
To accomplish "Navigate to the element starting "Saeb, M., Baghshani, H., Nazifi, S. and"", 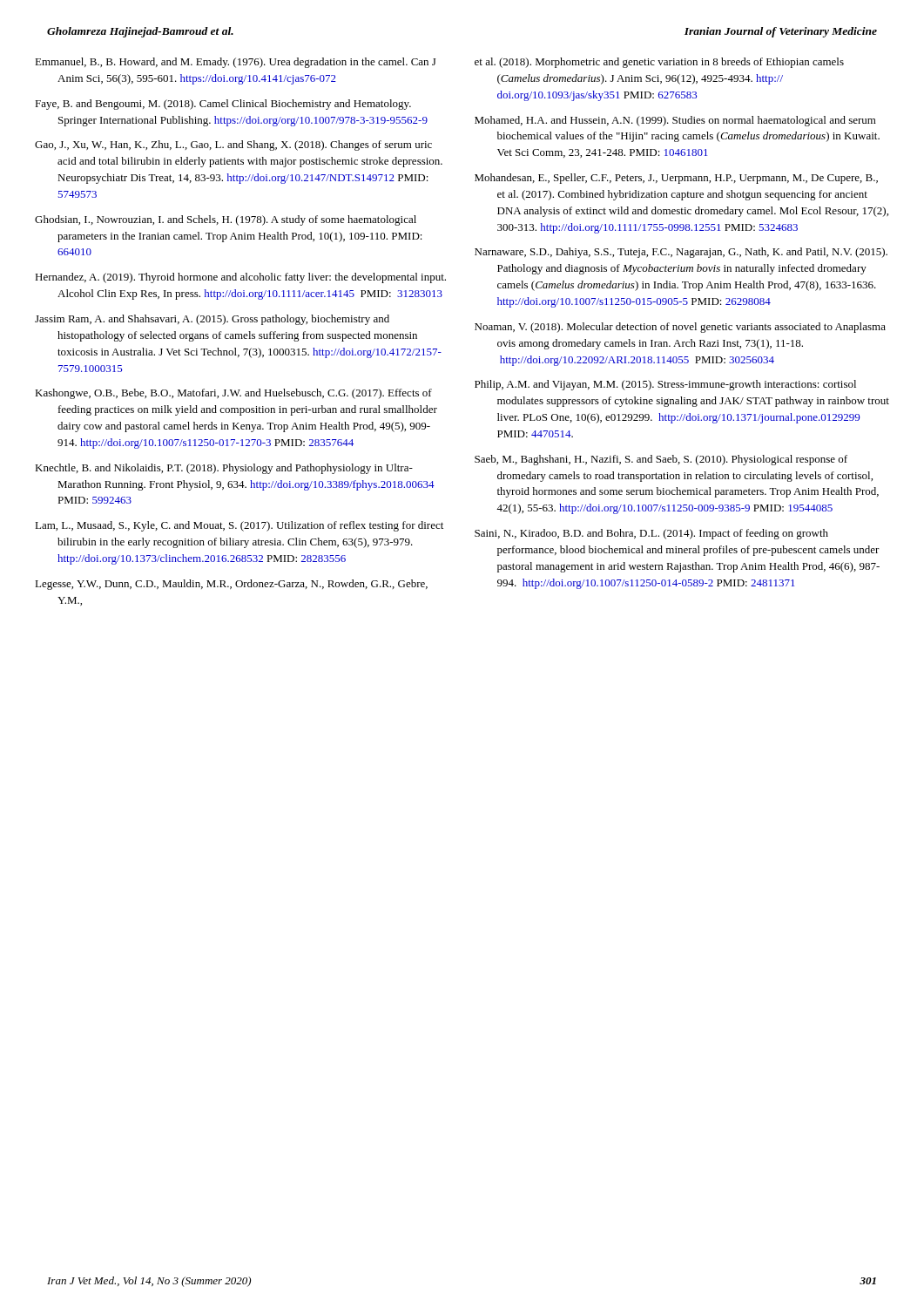I will [677, 483].
